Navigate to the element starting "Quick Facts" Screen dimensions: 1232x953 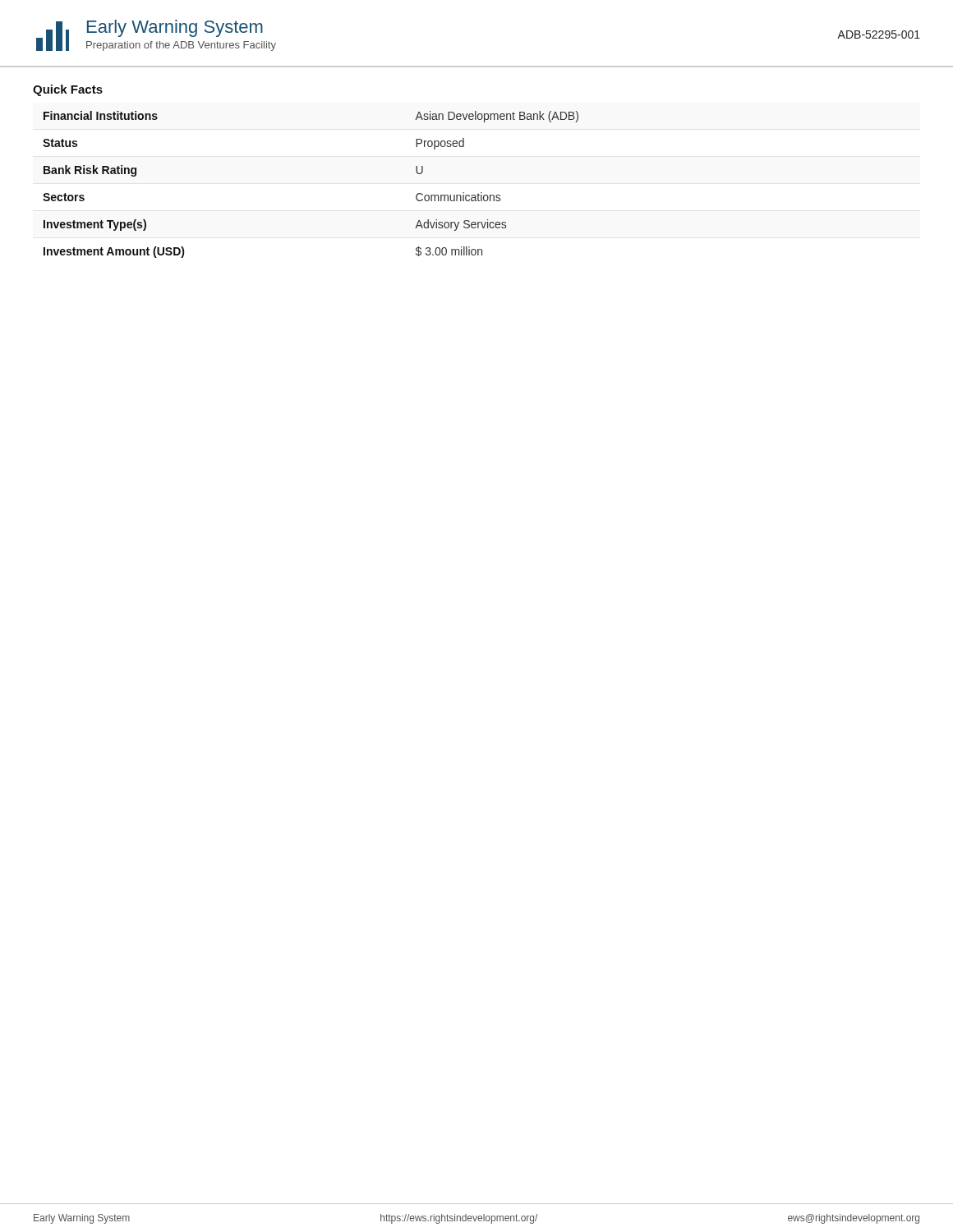click(68, 90)
